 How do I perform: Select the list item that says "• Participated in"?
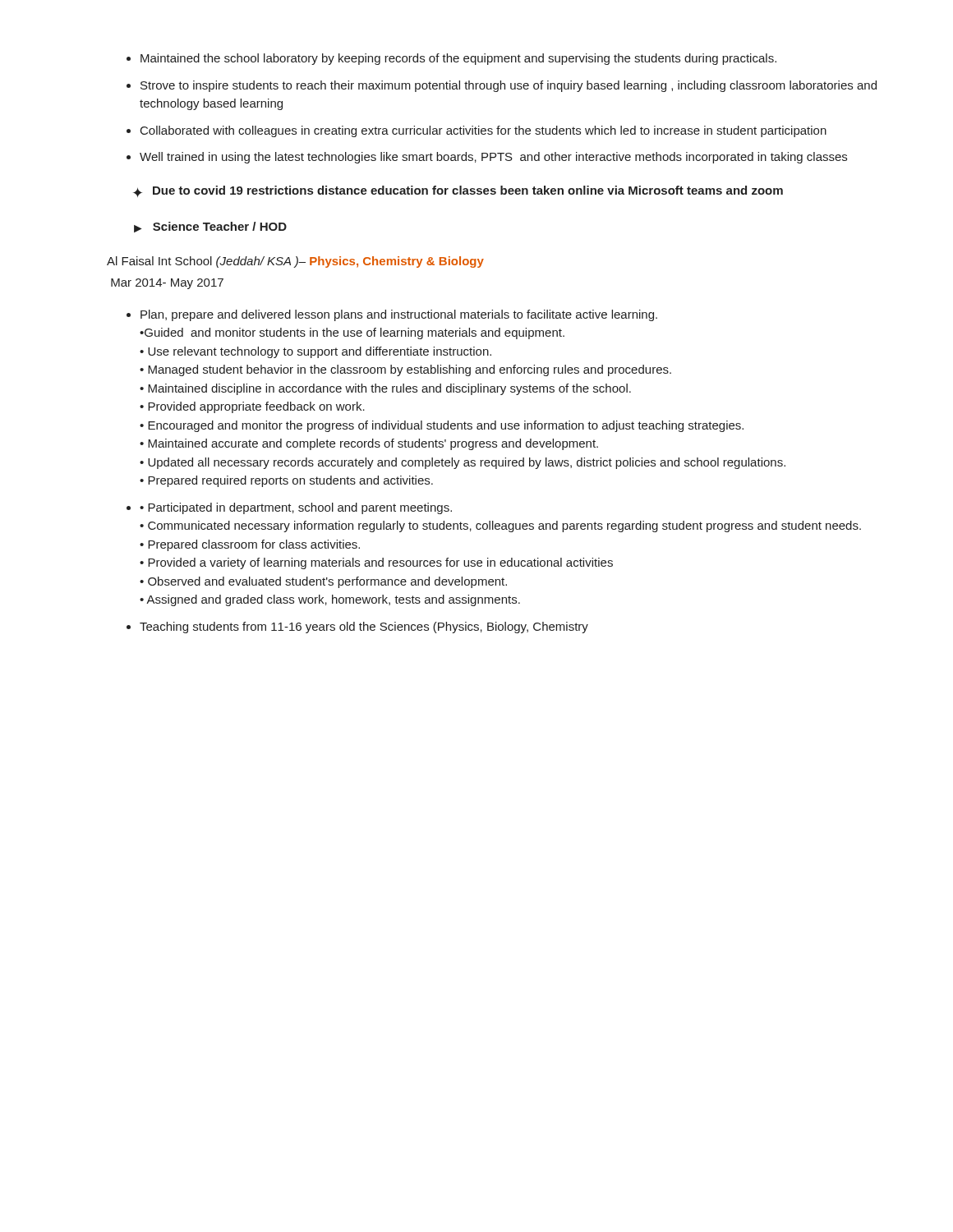point(493,554)
